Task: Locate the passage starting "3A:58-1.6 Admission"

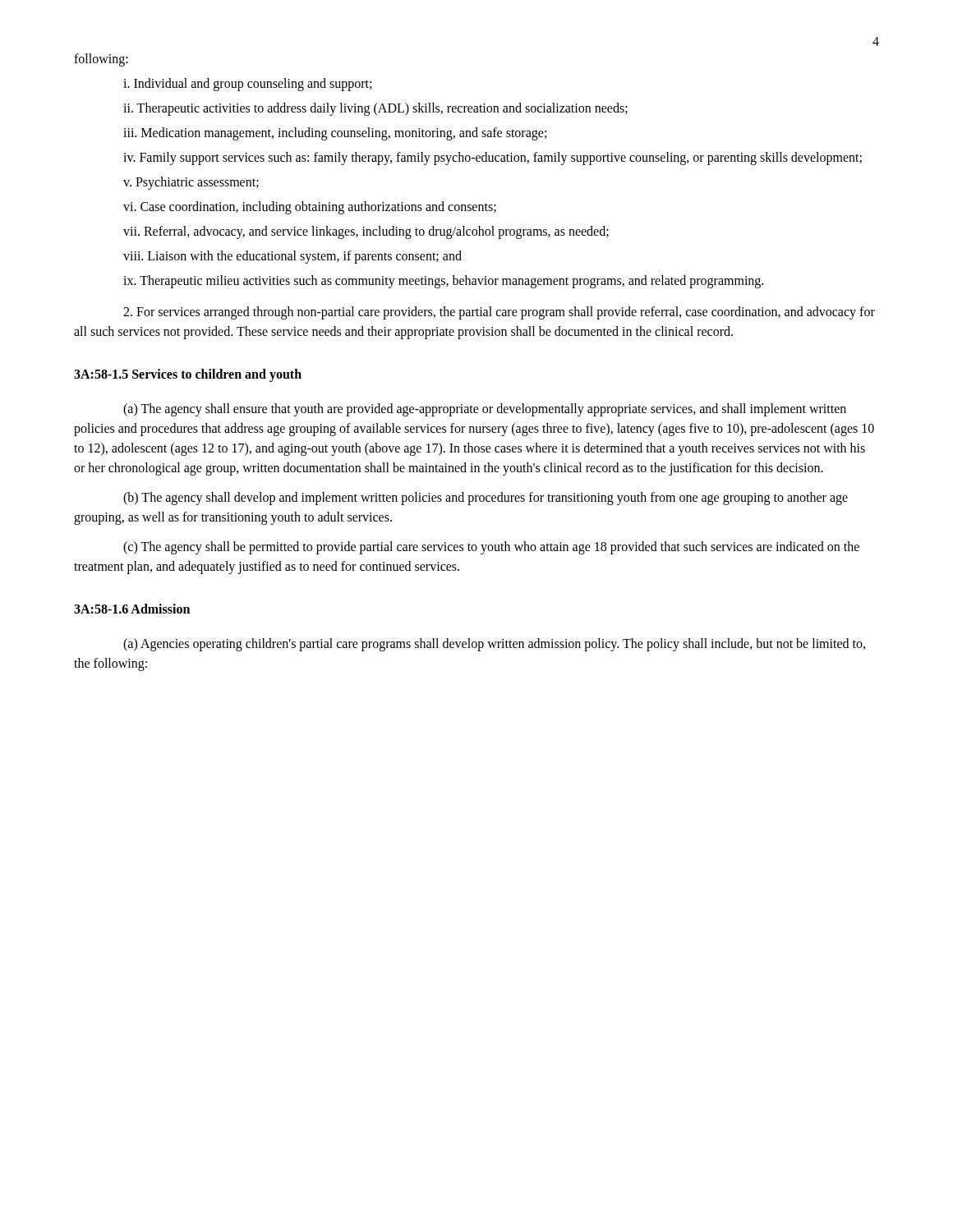Action: point(132,609)
